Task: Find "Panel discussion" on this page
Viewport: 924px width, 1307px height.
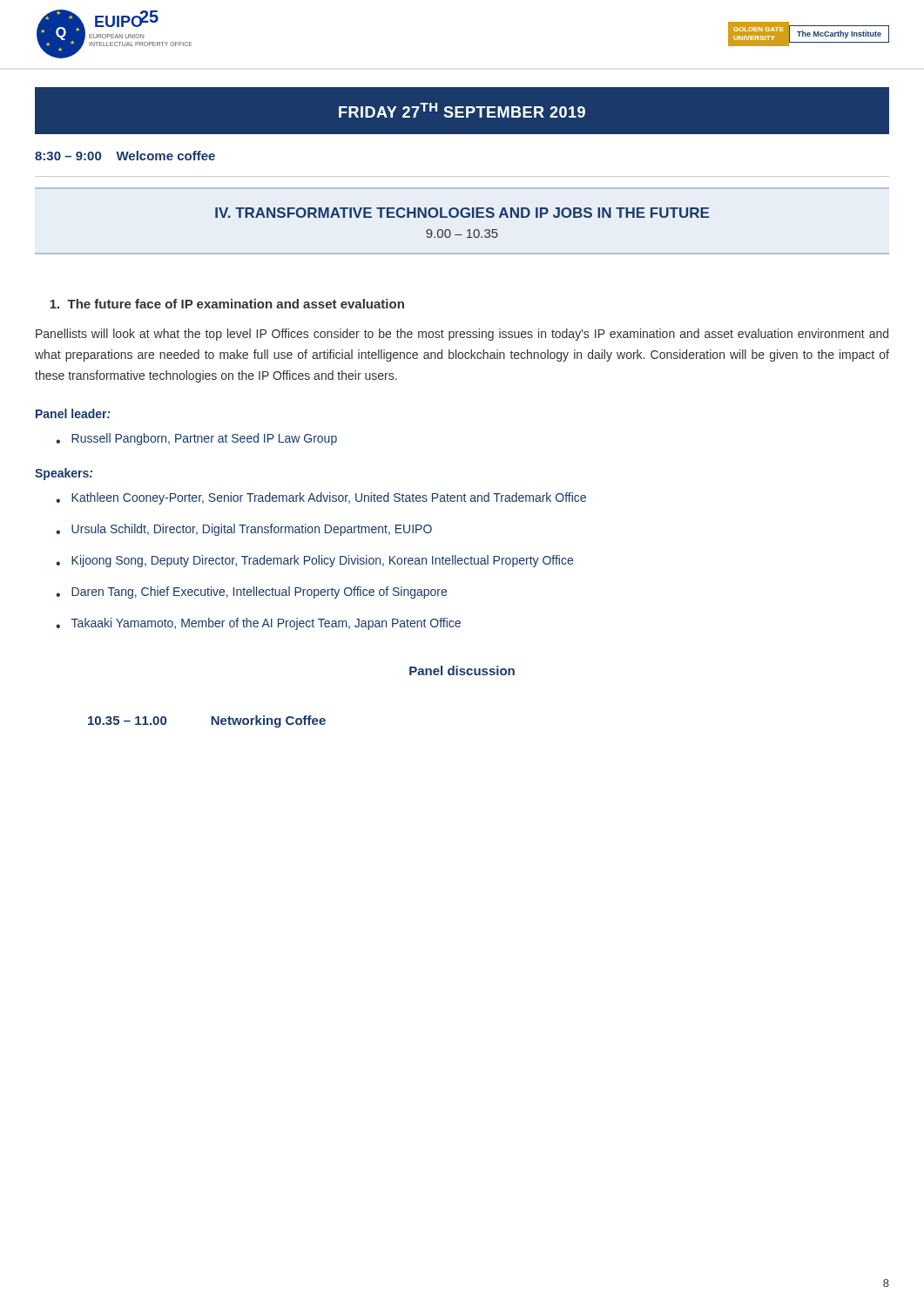Action: tap(462, 671)
